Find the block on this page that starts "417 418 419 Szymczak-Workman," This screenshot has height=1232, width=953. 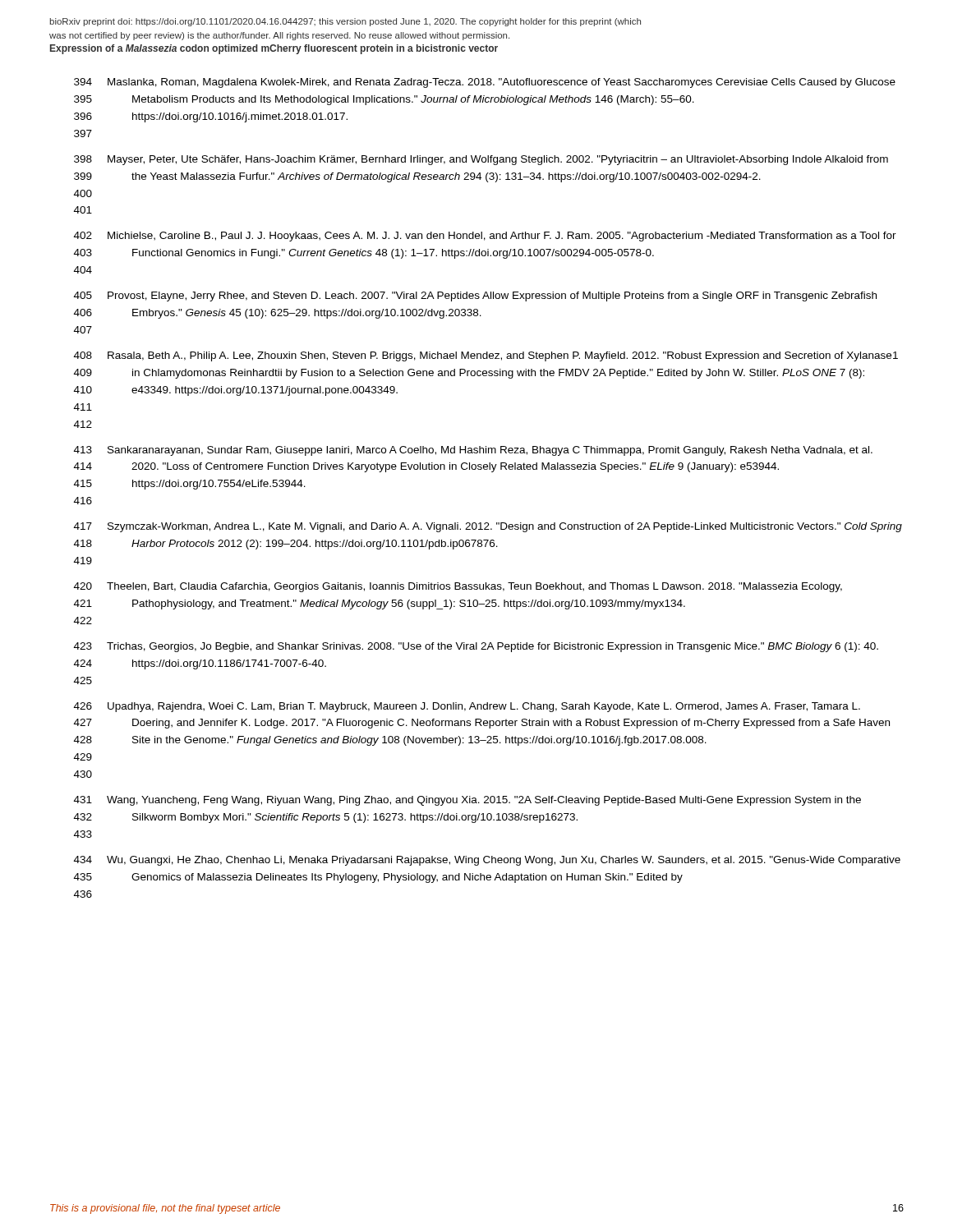coord(476,544)
